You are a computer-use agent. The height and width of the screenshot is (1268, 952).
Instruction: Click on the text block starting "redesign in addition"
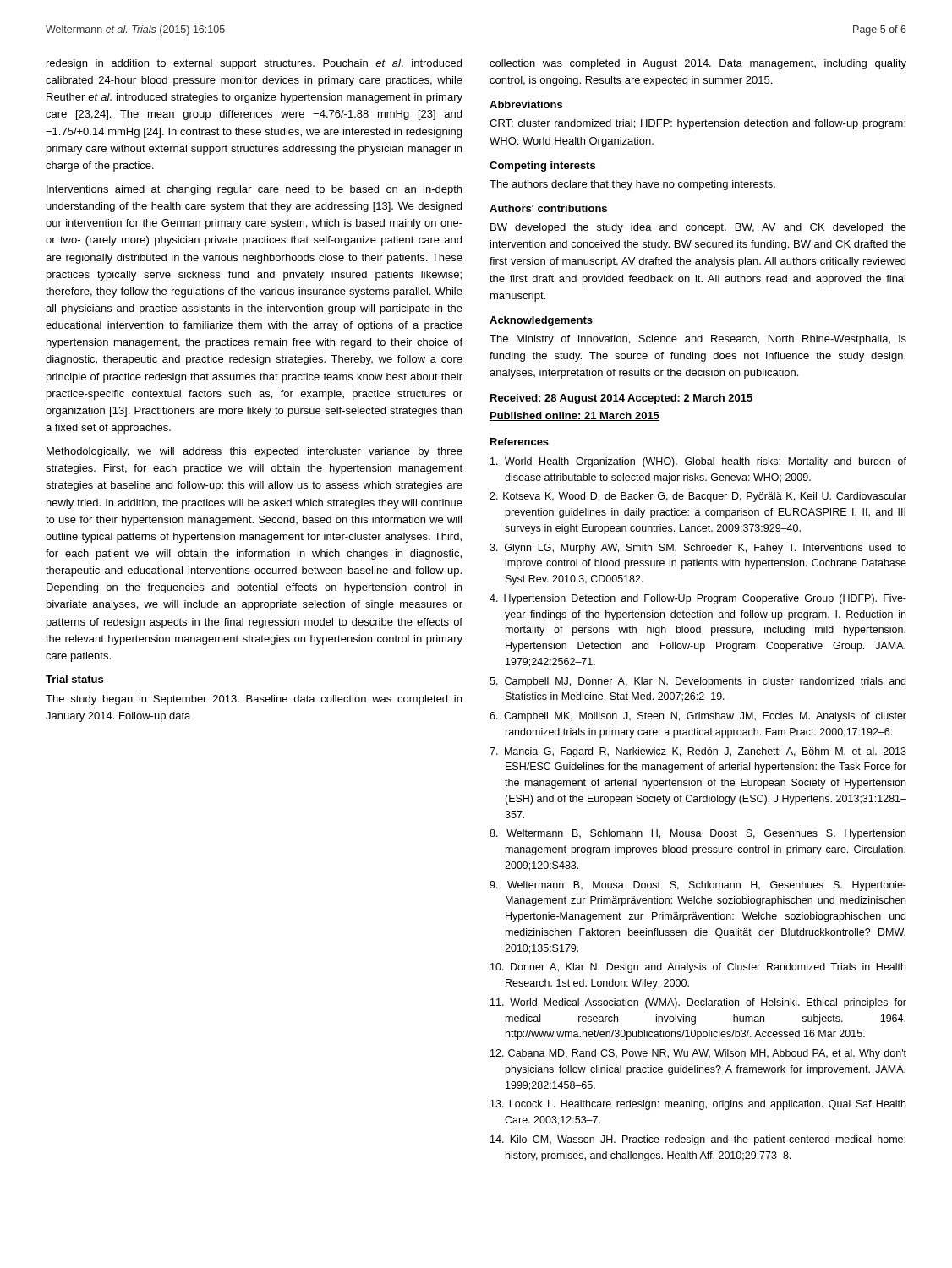pos(254,115)
